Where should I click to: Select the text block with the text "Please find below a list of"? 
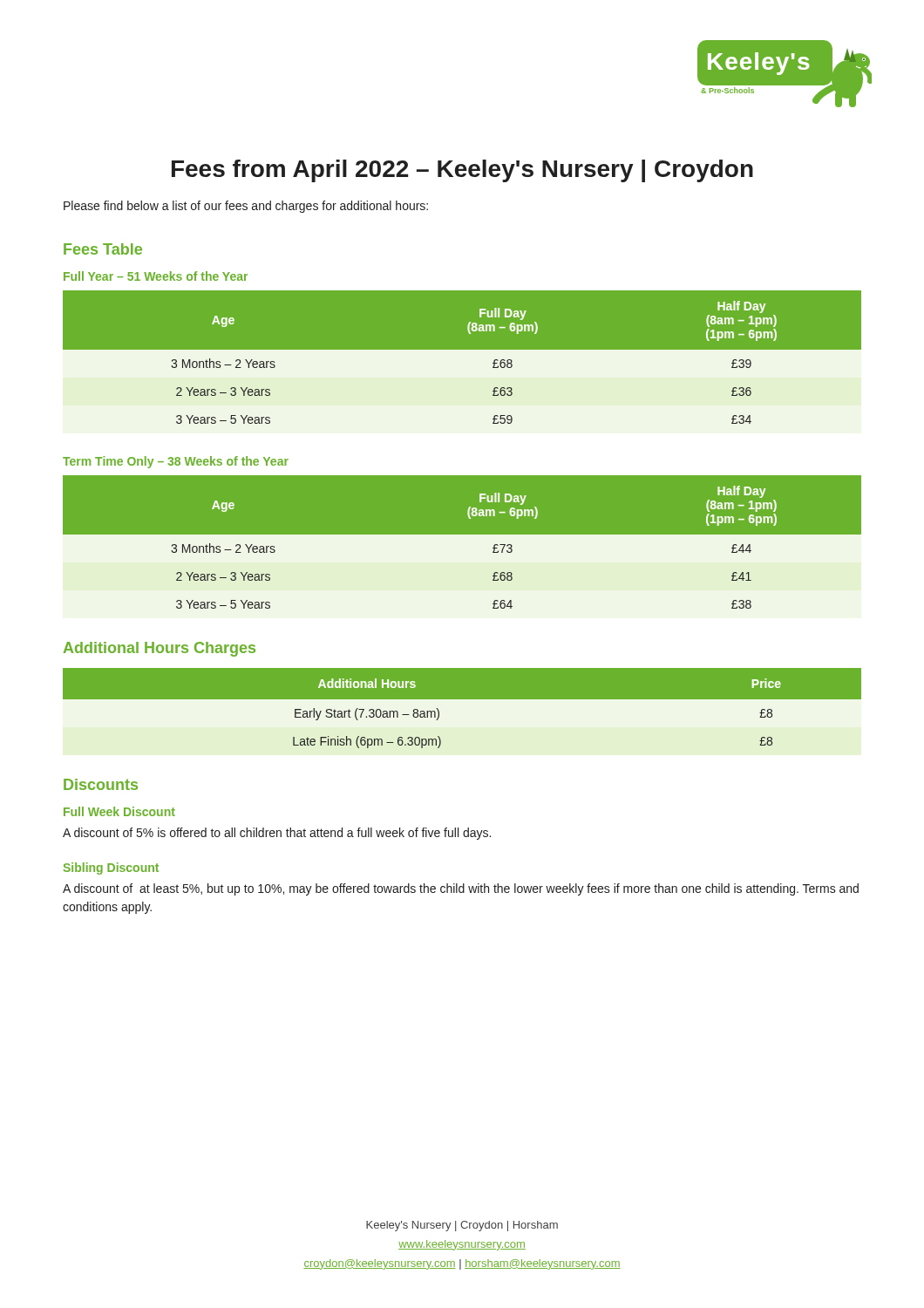click(x=246, y=206)
